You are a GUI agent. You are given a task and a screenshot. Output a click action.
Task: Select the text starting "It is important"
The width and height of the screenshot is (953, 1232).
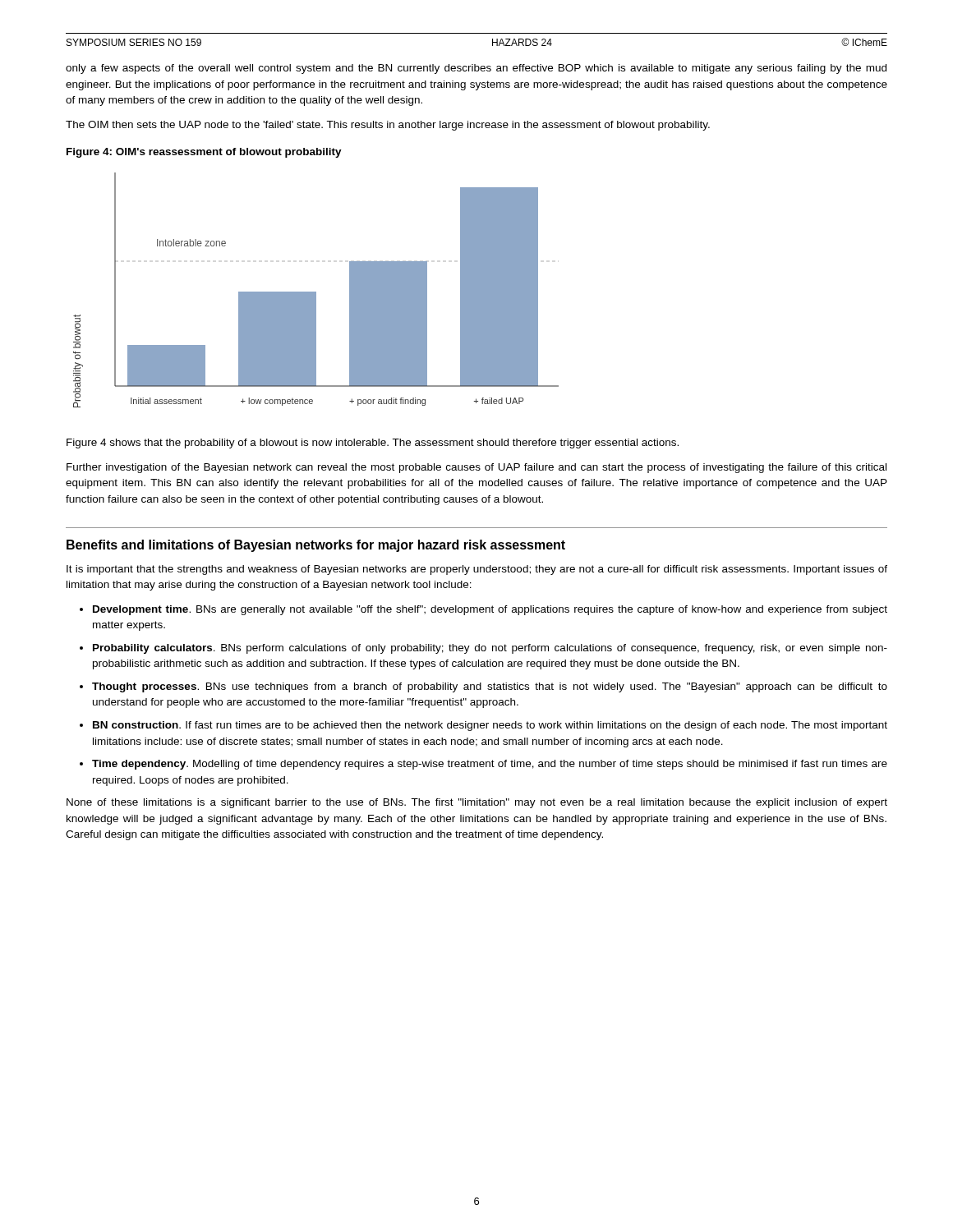(x=476, y=577)
